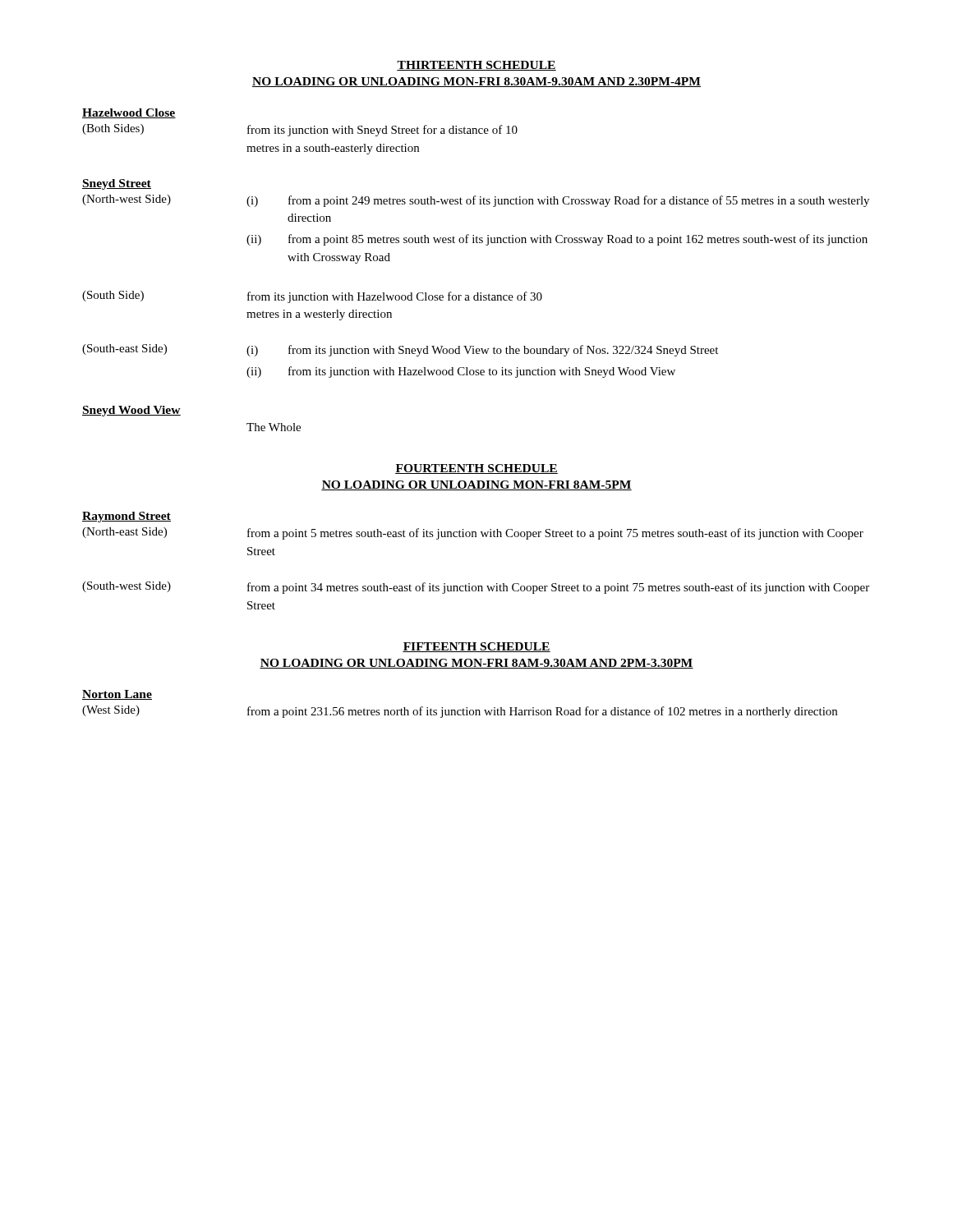Click on the region starting "FOURTEENTH SCHEDULE NO LOADING OR UNLOADING"
The height and width of the screenshot is (1232, 953).
pyautogui.click(x=476, y=477)
